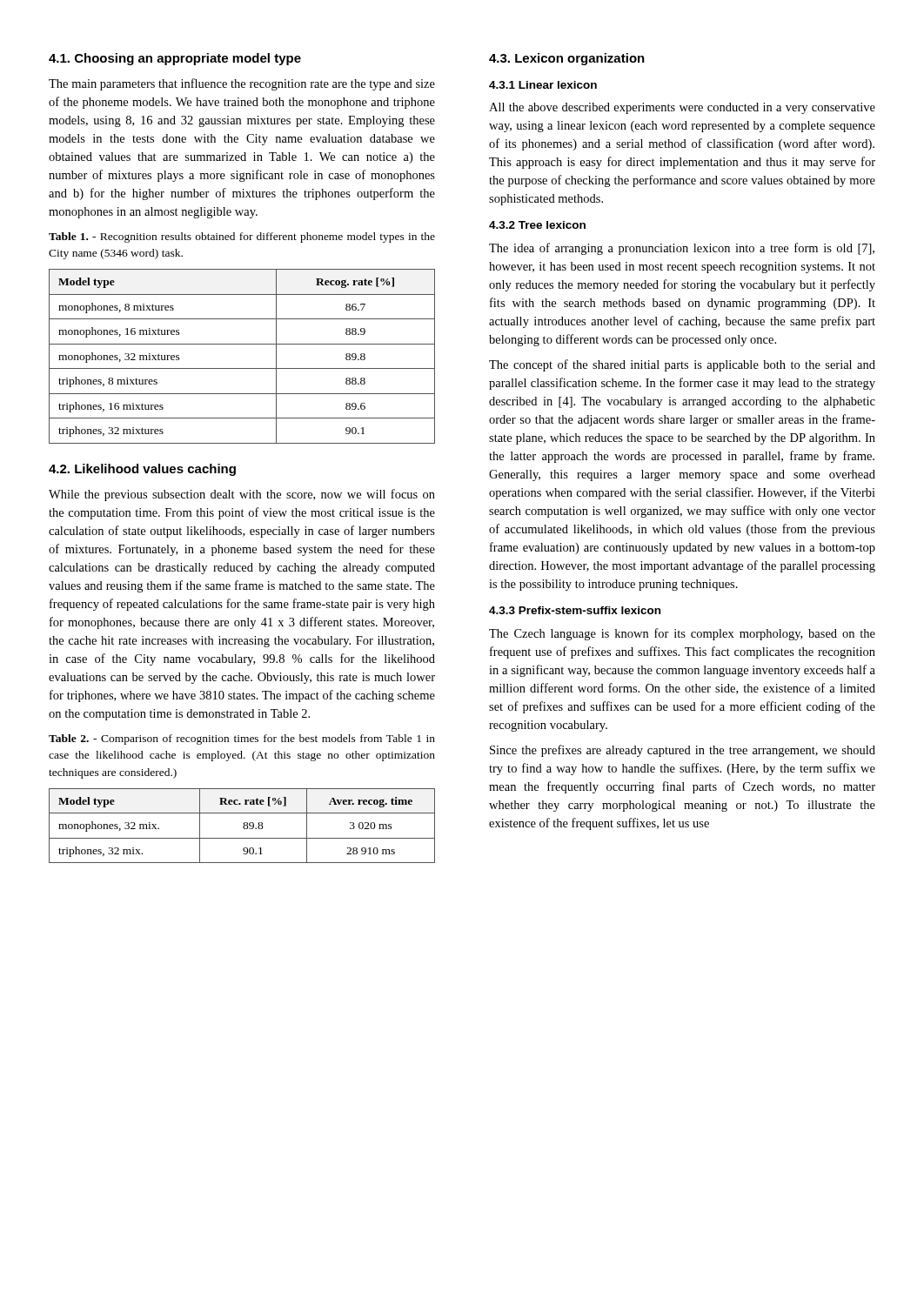Viewport: 924px width, 1305px height.
Task: Find the section header that says "4.3.3 Prefix-stem-suffix lexicon"
Action: coord(575,610)
